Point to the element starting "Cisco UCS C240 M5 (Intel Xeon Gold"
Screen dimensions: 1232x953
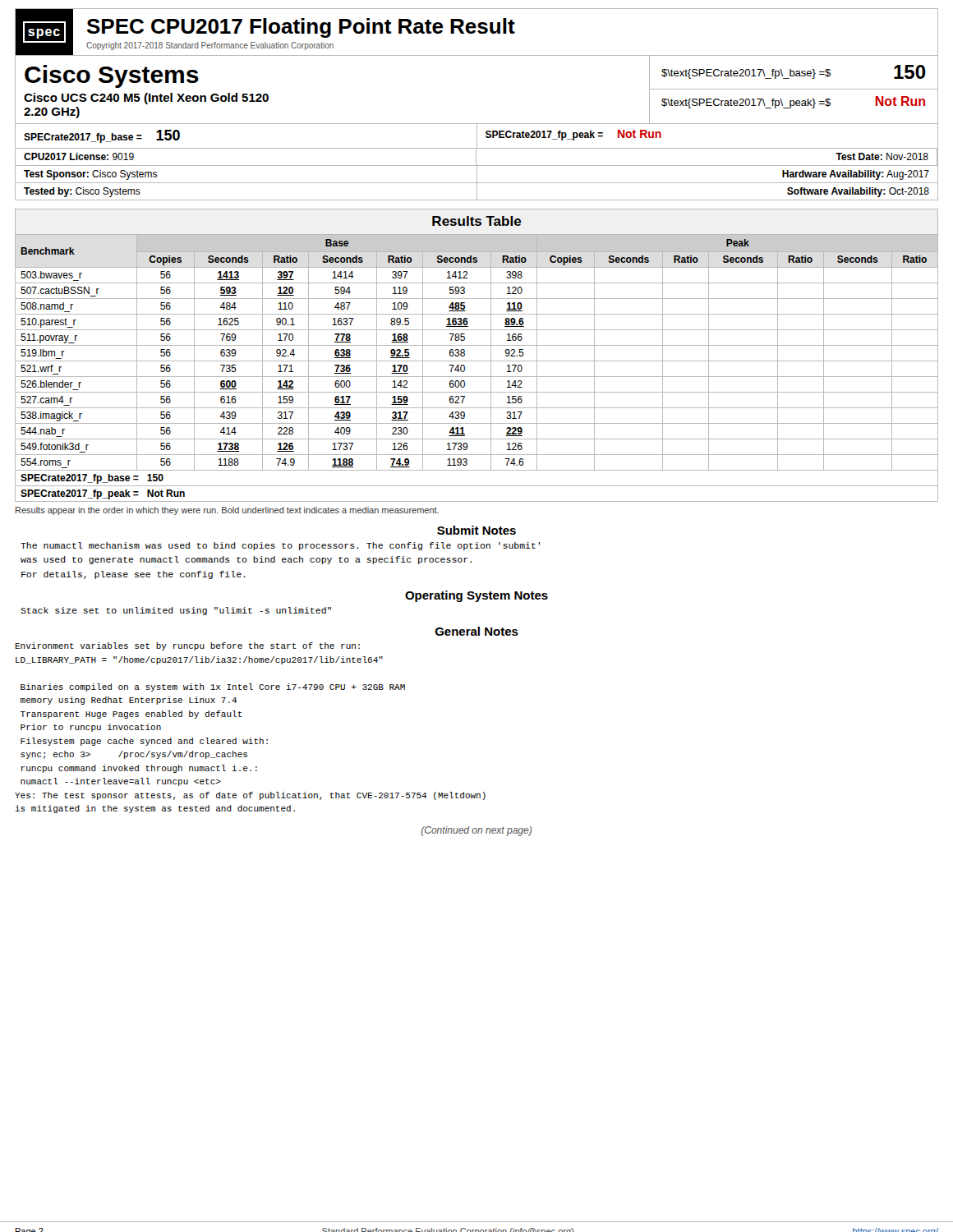[x=146, y=104]
